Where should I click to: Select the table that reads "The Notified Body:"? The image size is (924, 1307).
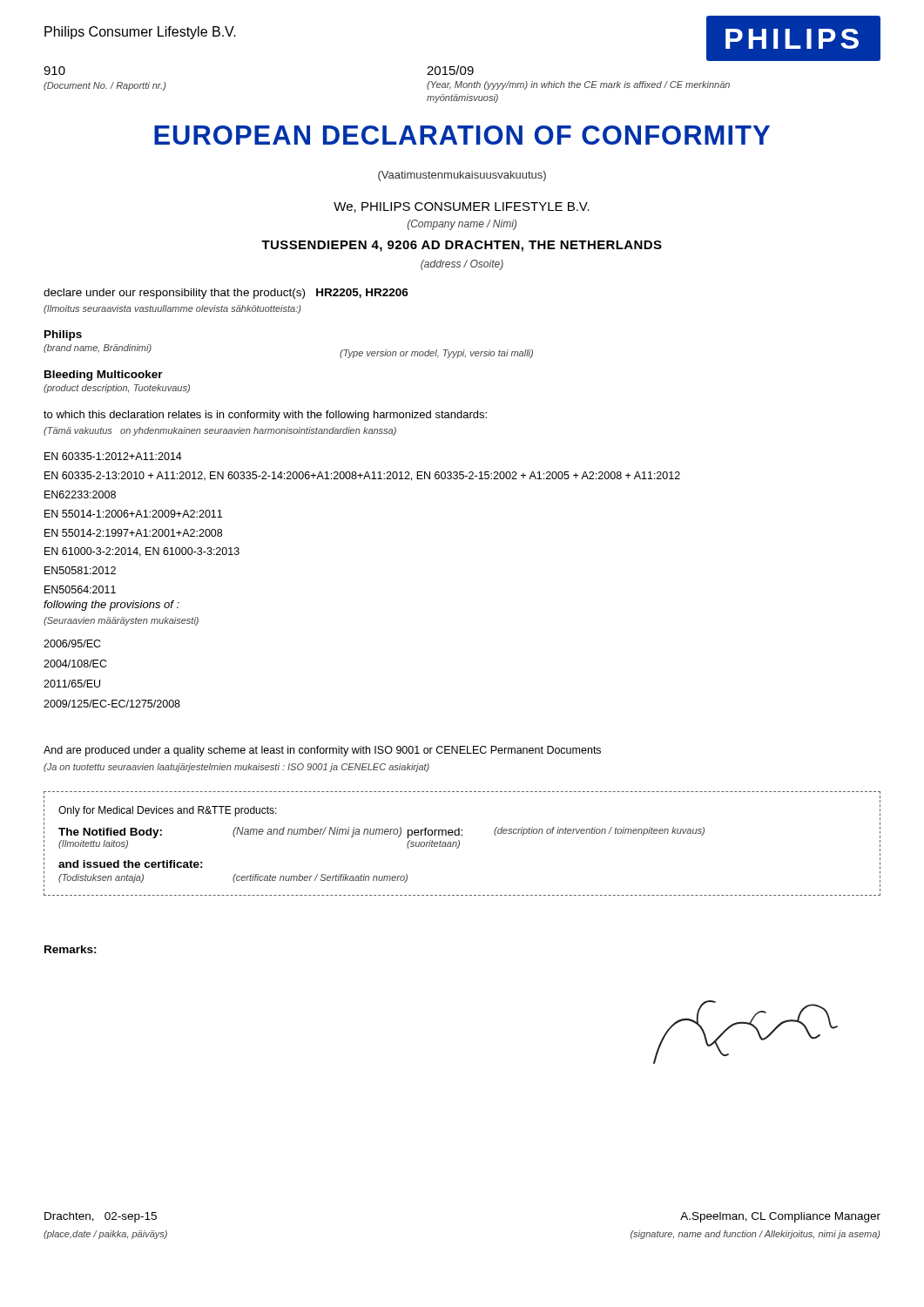(462, 843)
